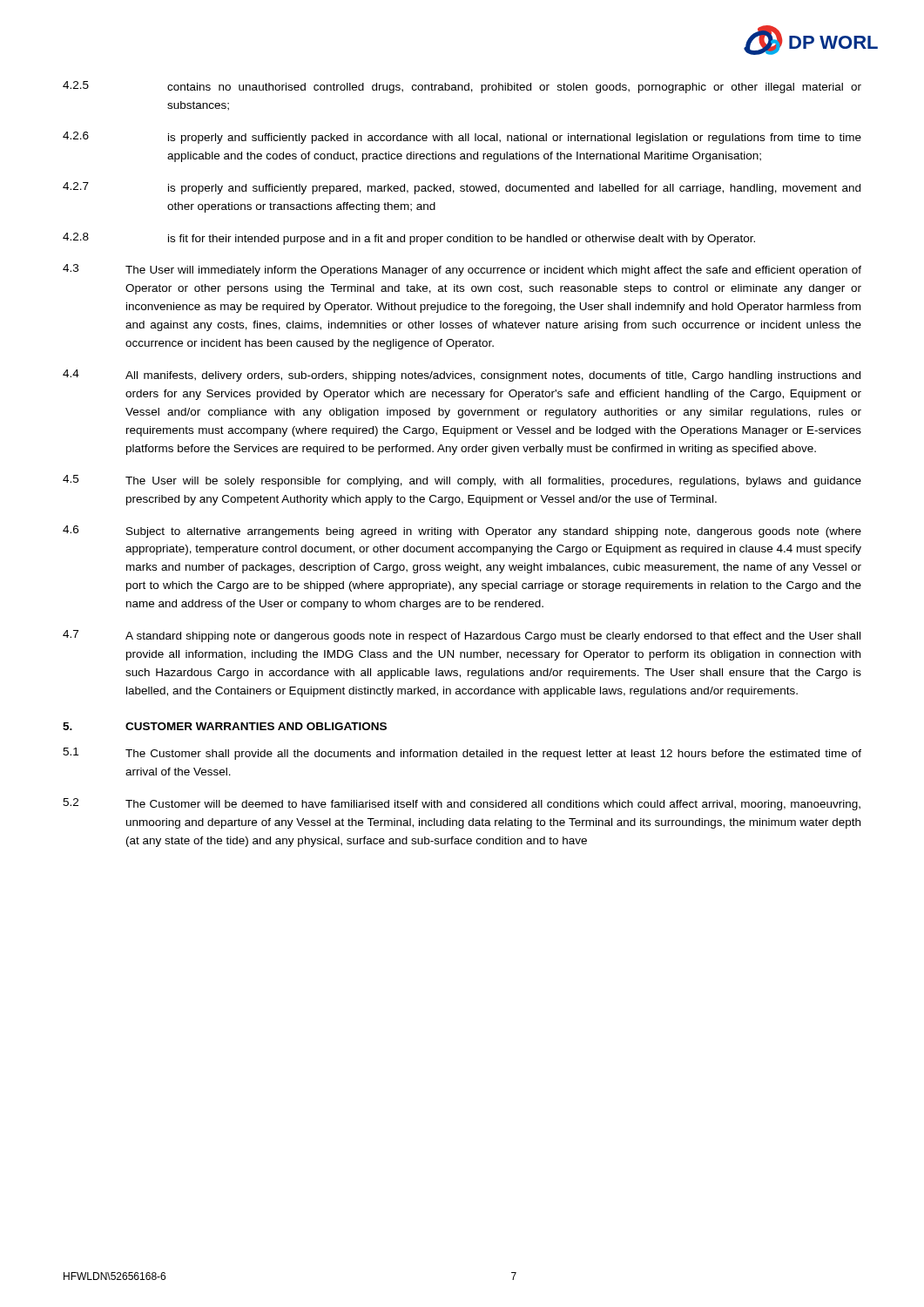Click on the list item that reads "4.2.5 contains no unauthorised controlled drugs, contraband,"

462,97
